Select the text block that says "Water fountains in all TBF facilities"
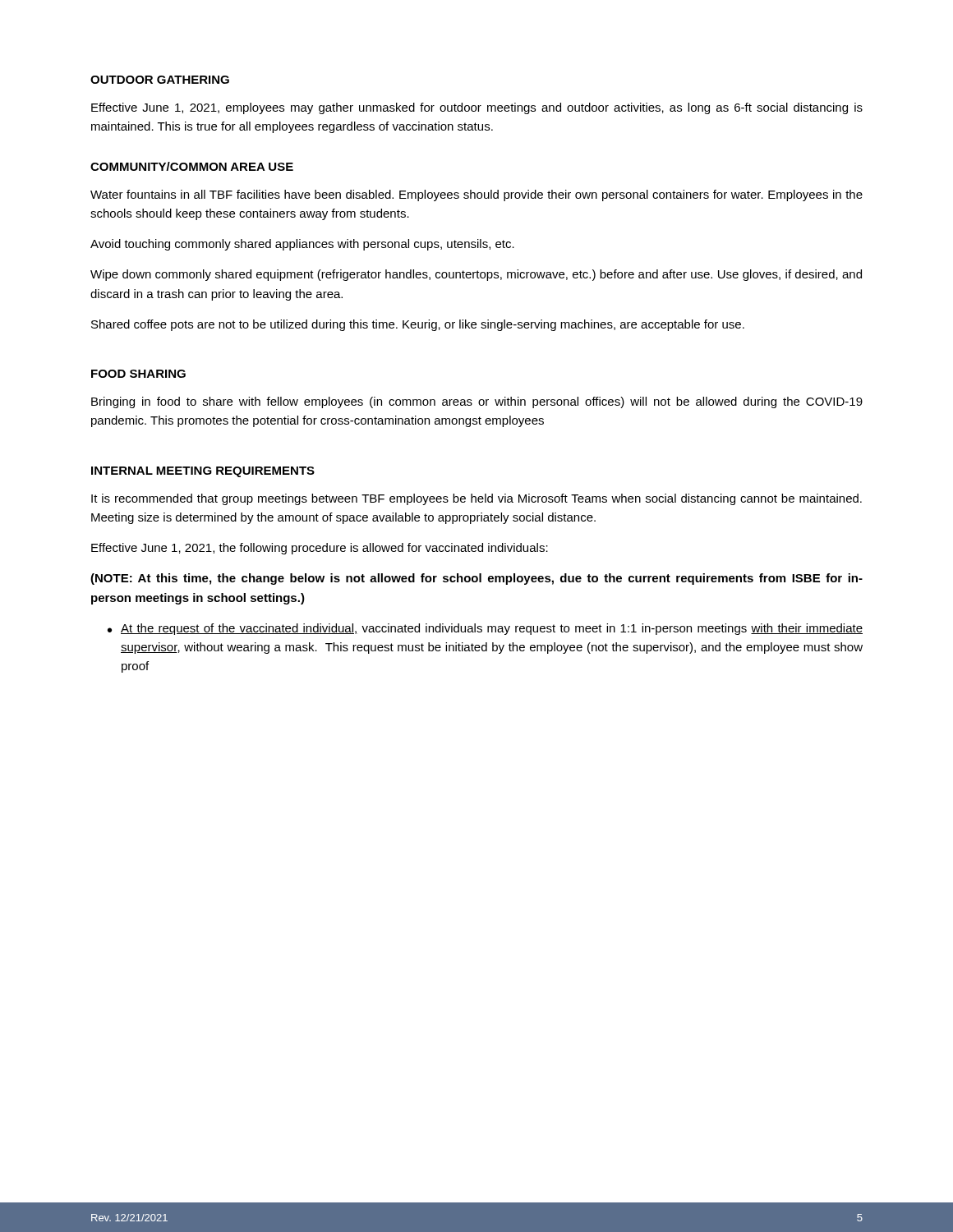 point(476,203)
